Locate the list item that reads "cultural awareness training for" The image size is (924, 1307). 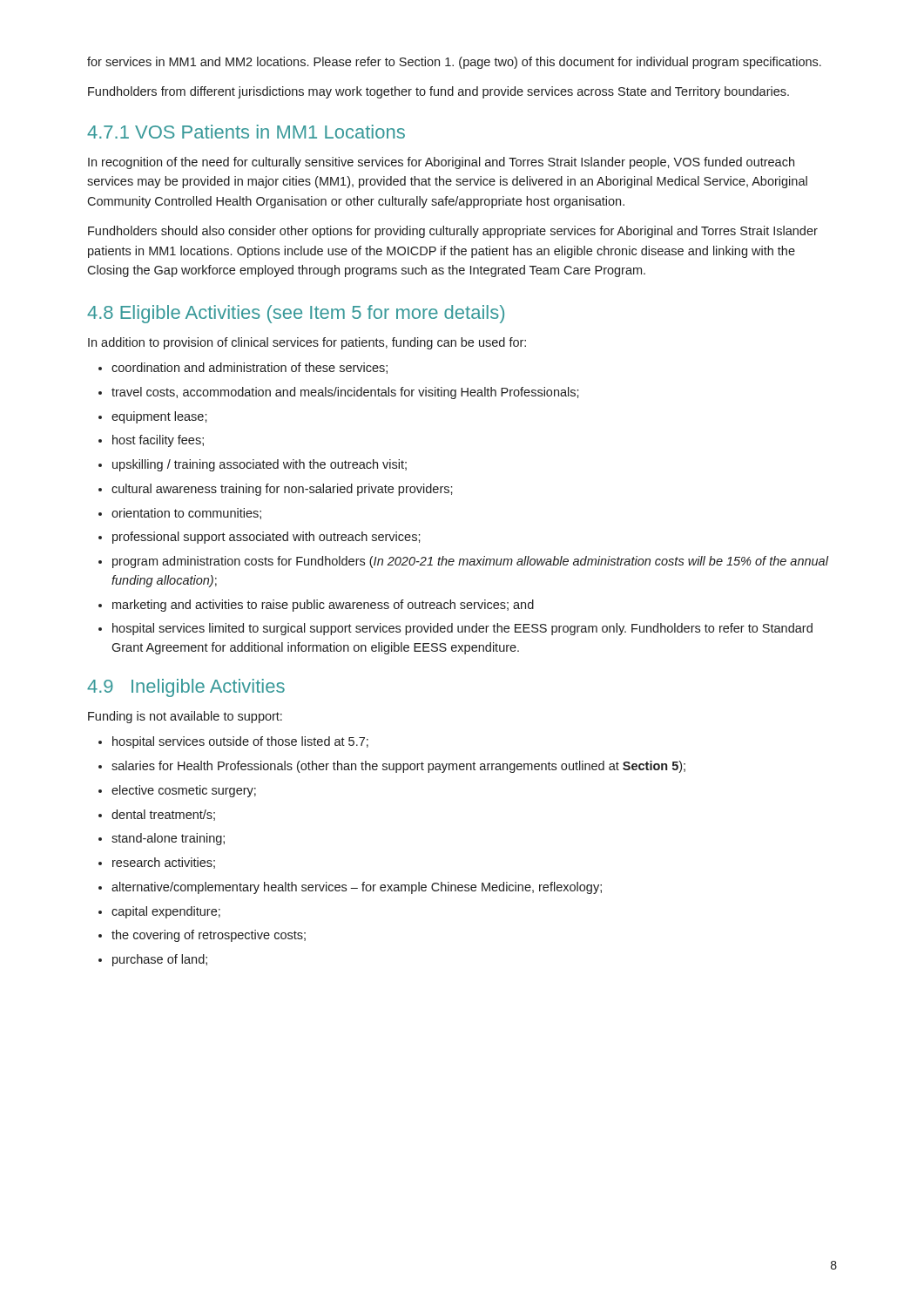click(282, 489)
